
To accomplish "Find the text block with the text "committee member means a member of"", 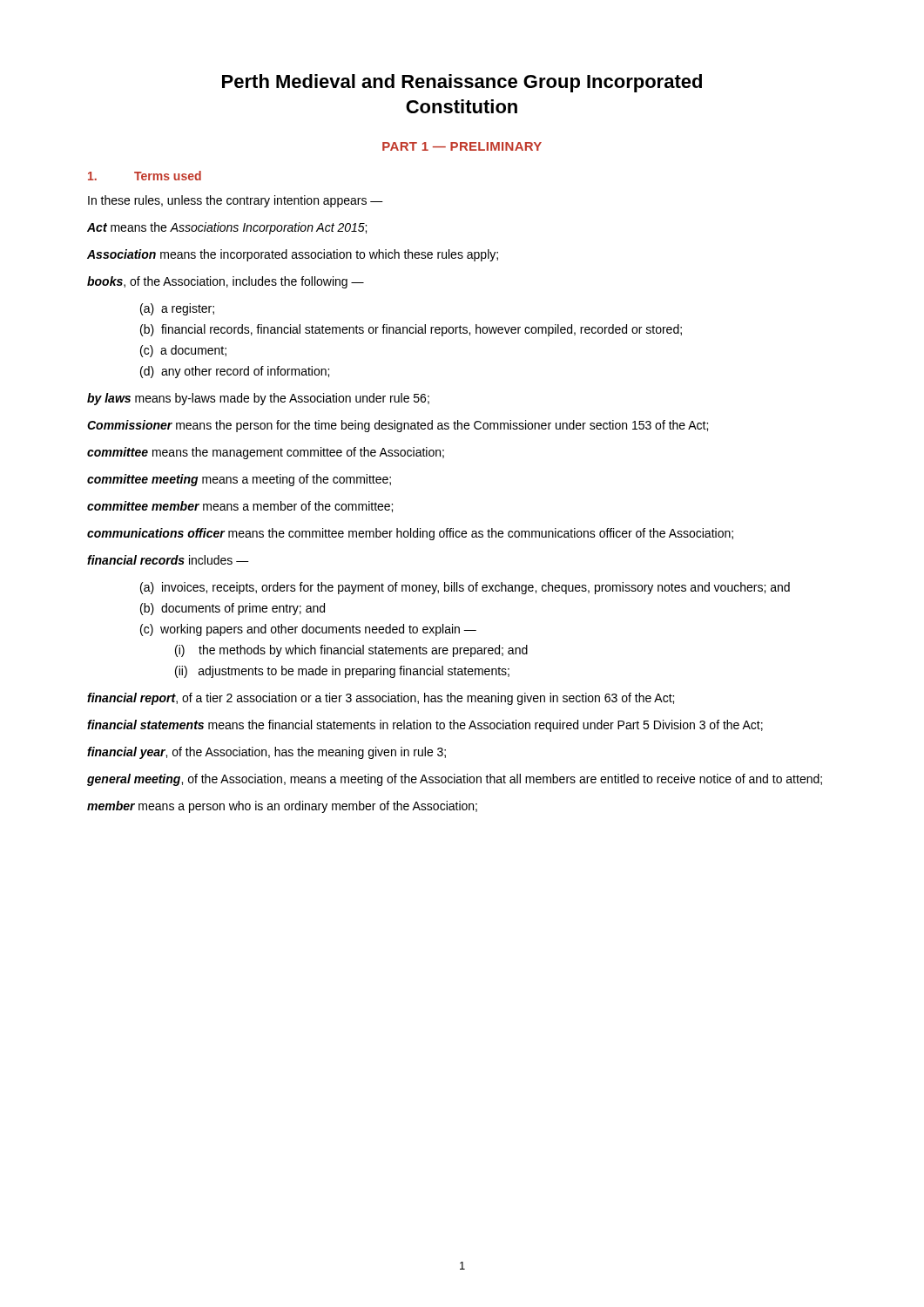I will (240, 507).
